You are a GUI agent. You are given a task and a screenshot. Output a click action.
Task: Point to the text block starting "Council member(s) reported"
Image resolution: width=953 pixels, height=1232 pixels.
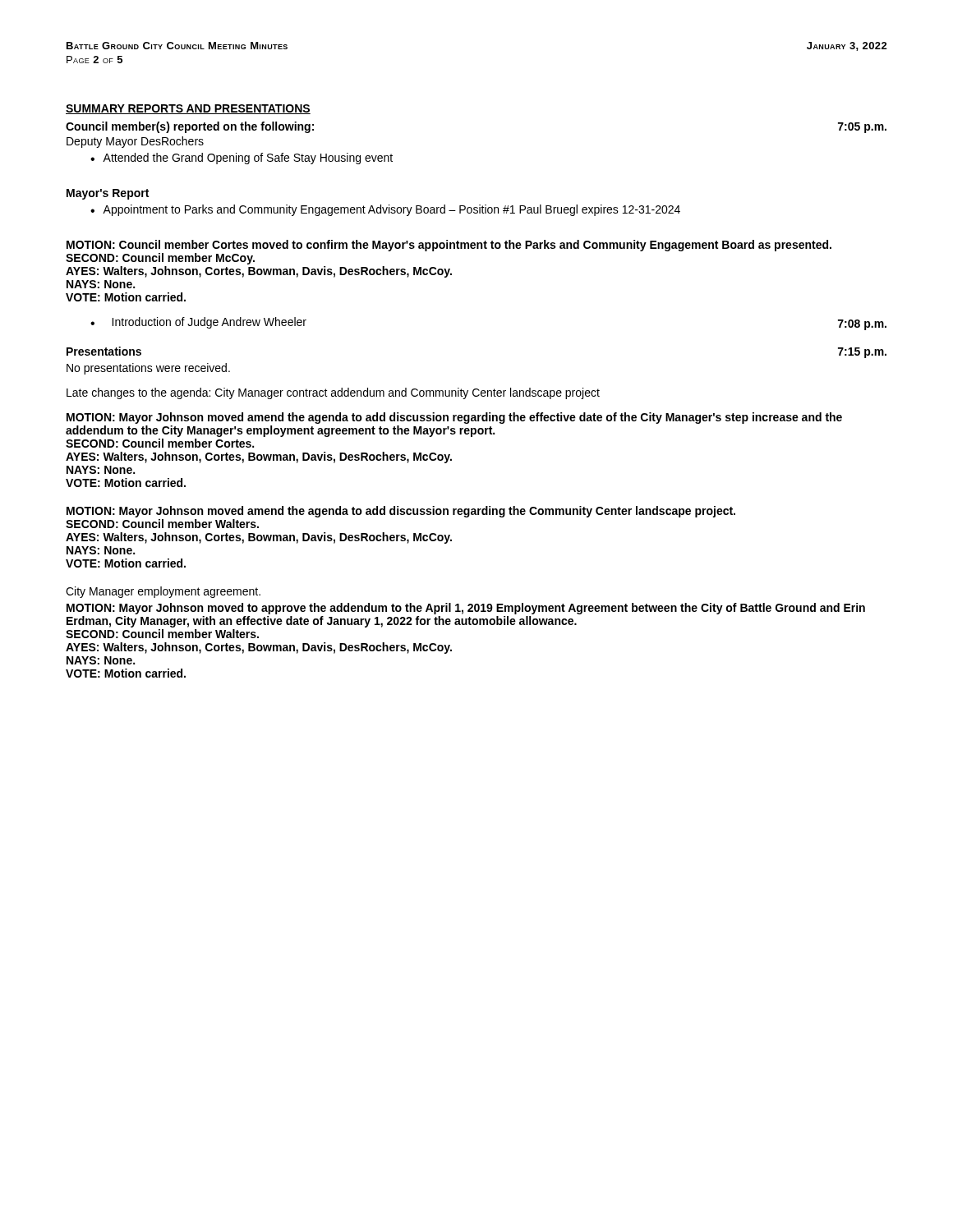tap(189, 126)
